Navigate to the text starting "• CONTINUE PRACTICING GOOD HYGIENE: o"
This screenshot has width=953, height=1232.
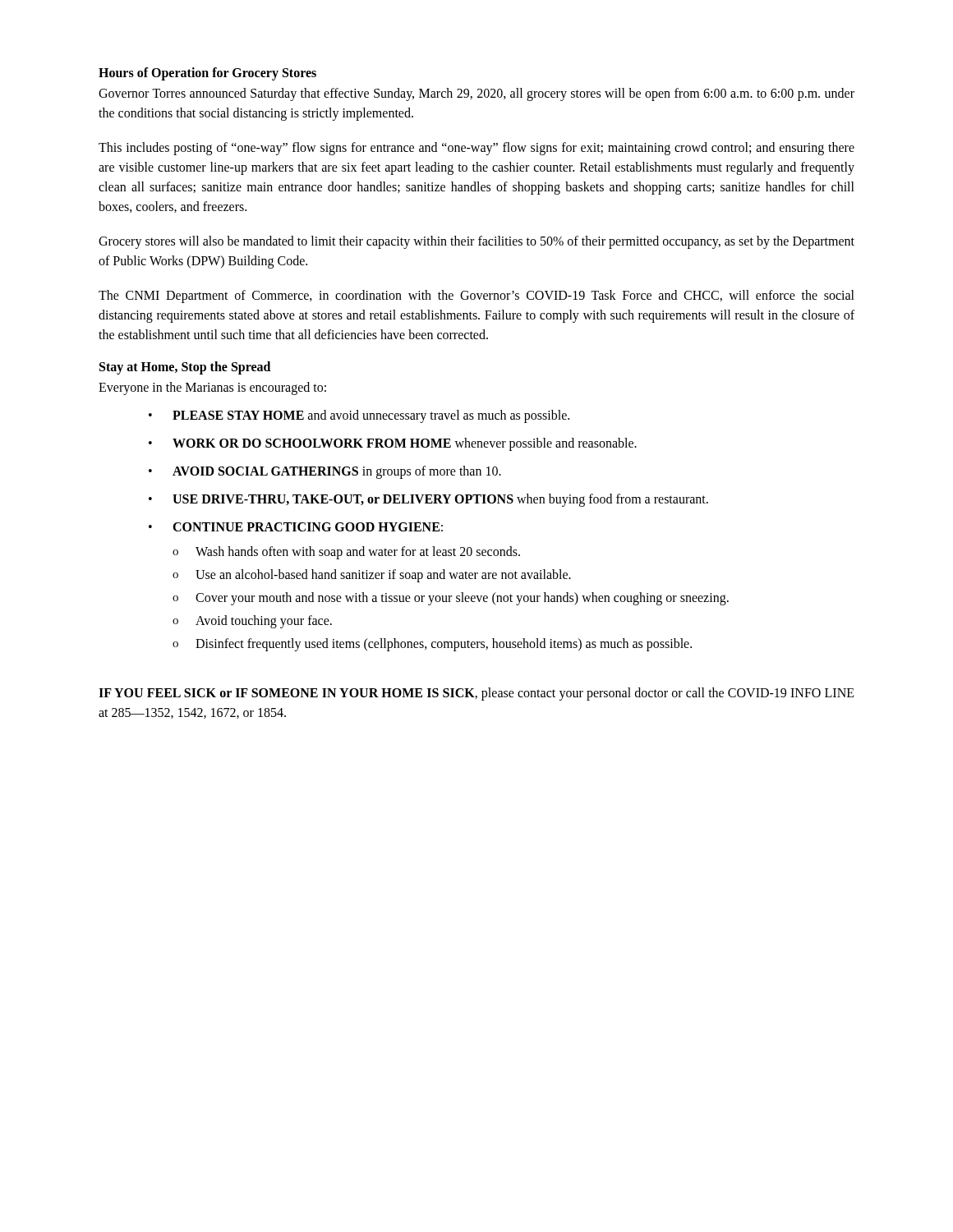[501, 592]
